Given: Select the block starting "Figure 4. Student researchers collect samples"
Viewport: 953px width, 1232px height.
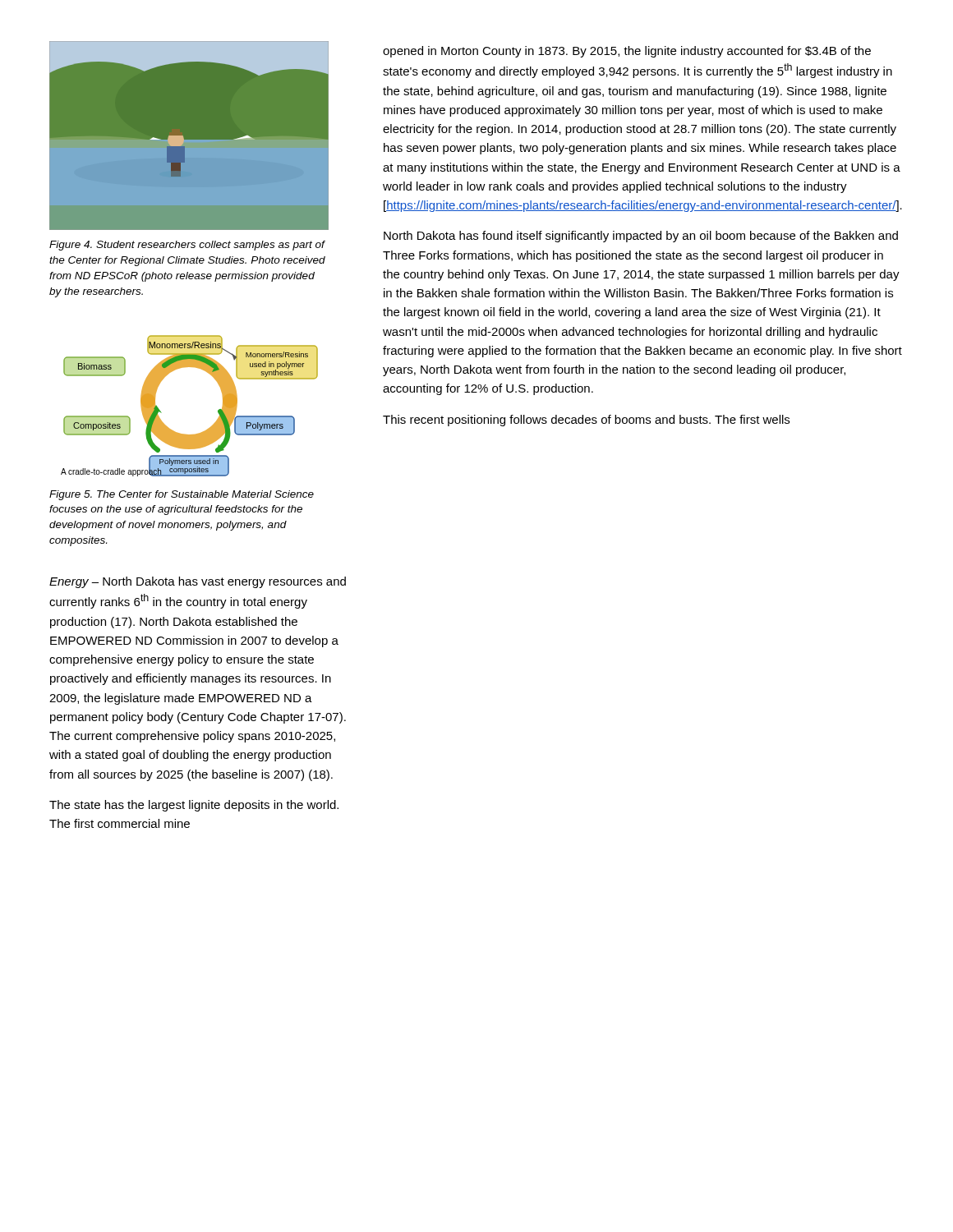Looking at the screenshot, I should point(187,268).
